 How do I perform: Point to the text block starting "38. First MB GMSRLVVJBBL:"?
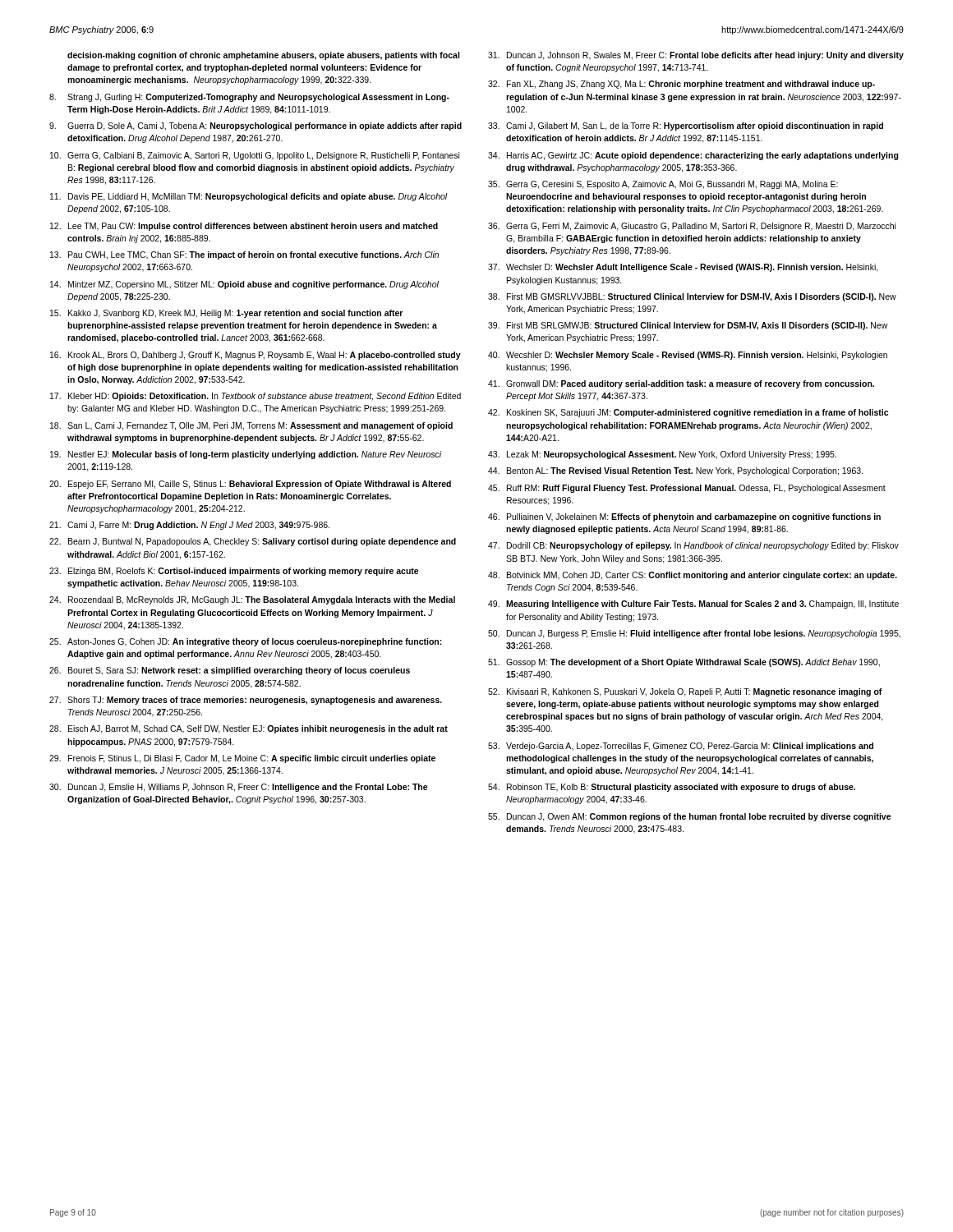click(696, 303)
